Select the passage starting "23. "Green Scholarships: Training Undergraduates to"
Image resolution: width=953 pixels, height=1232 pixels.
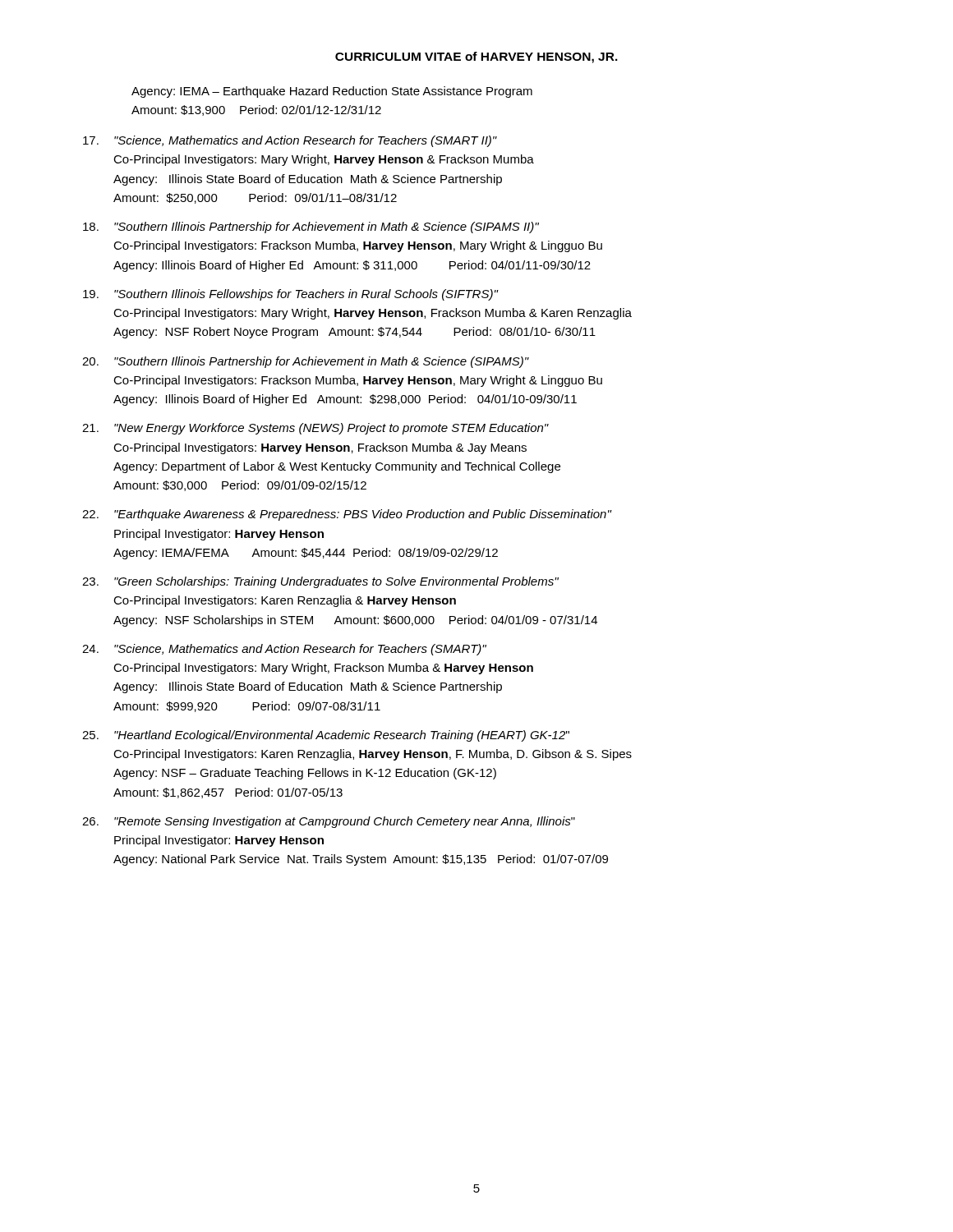(x=320, y=582)
